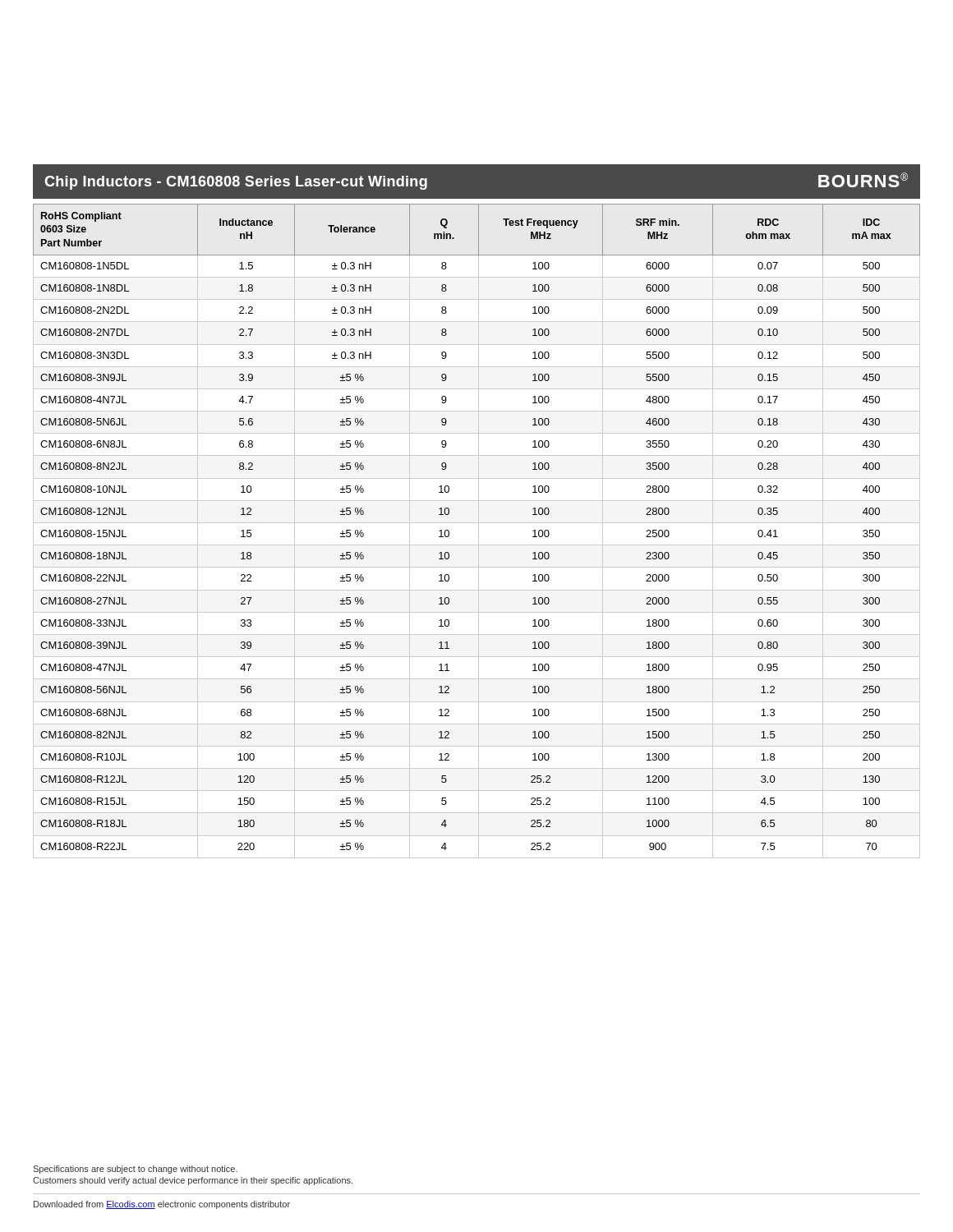
Task: Select the passage starting "Specifications are subject to change without"
Action: click(193, 1175)
